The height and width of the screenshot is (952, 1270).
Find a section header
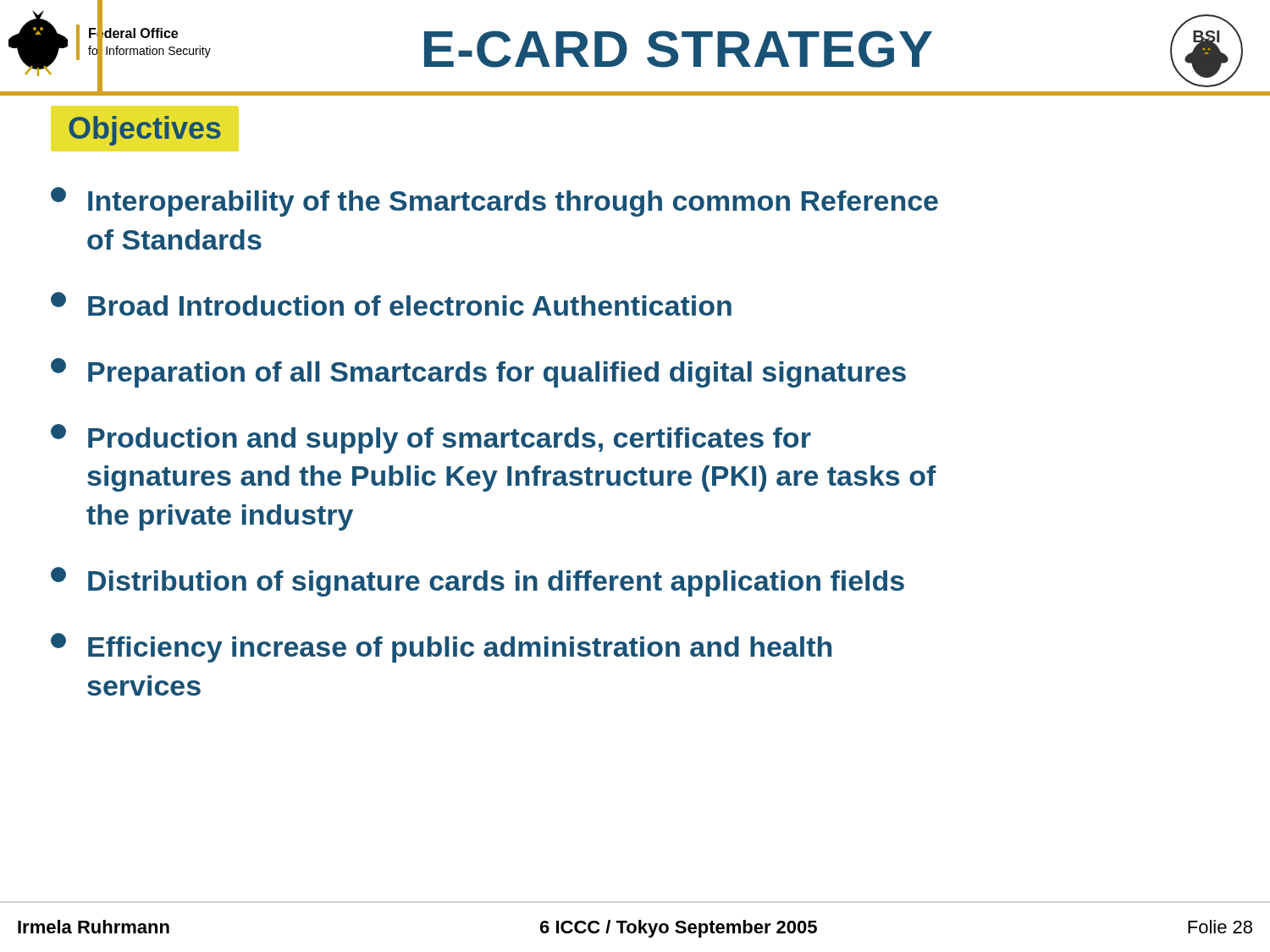click(x=145, y=129)
